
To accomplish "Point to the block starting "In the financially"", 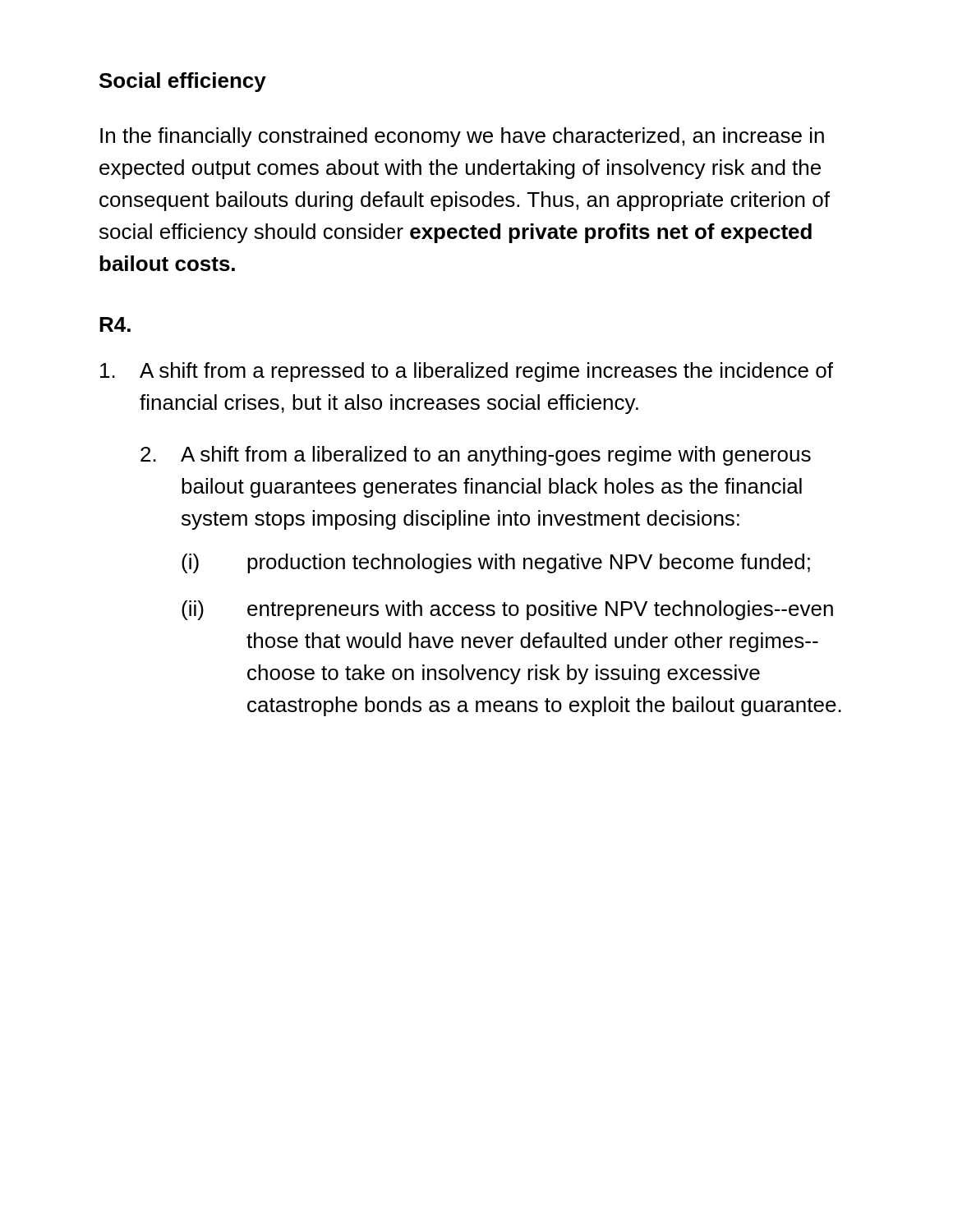I will pyautogui.click(x=464, y=199).
